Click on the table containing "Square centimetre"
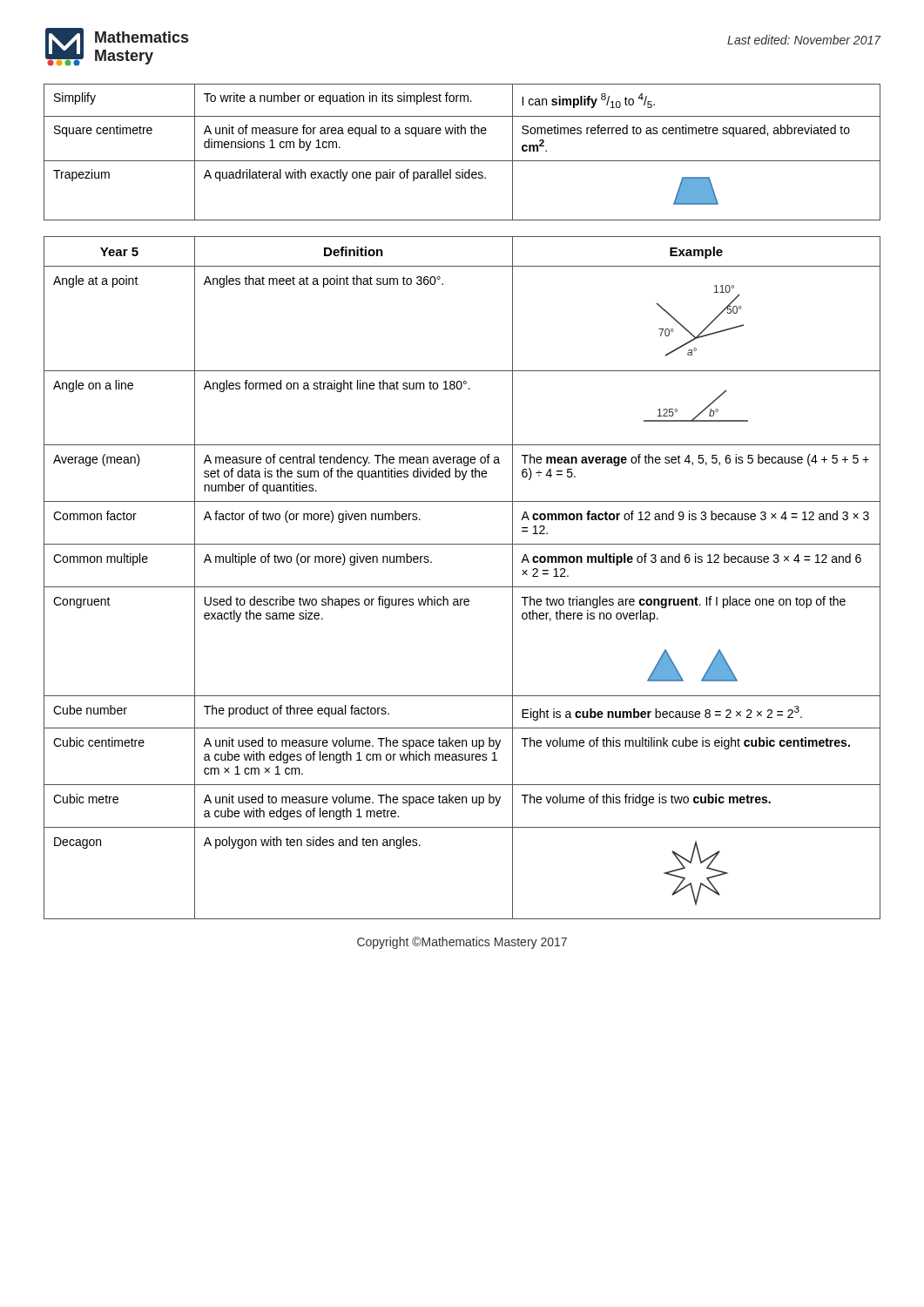Viewport: 924px width, 1307px height. tap(462, 152)
